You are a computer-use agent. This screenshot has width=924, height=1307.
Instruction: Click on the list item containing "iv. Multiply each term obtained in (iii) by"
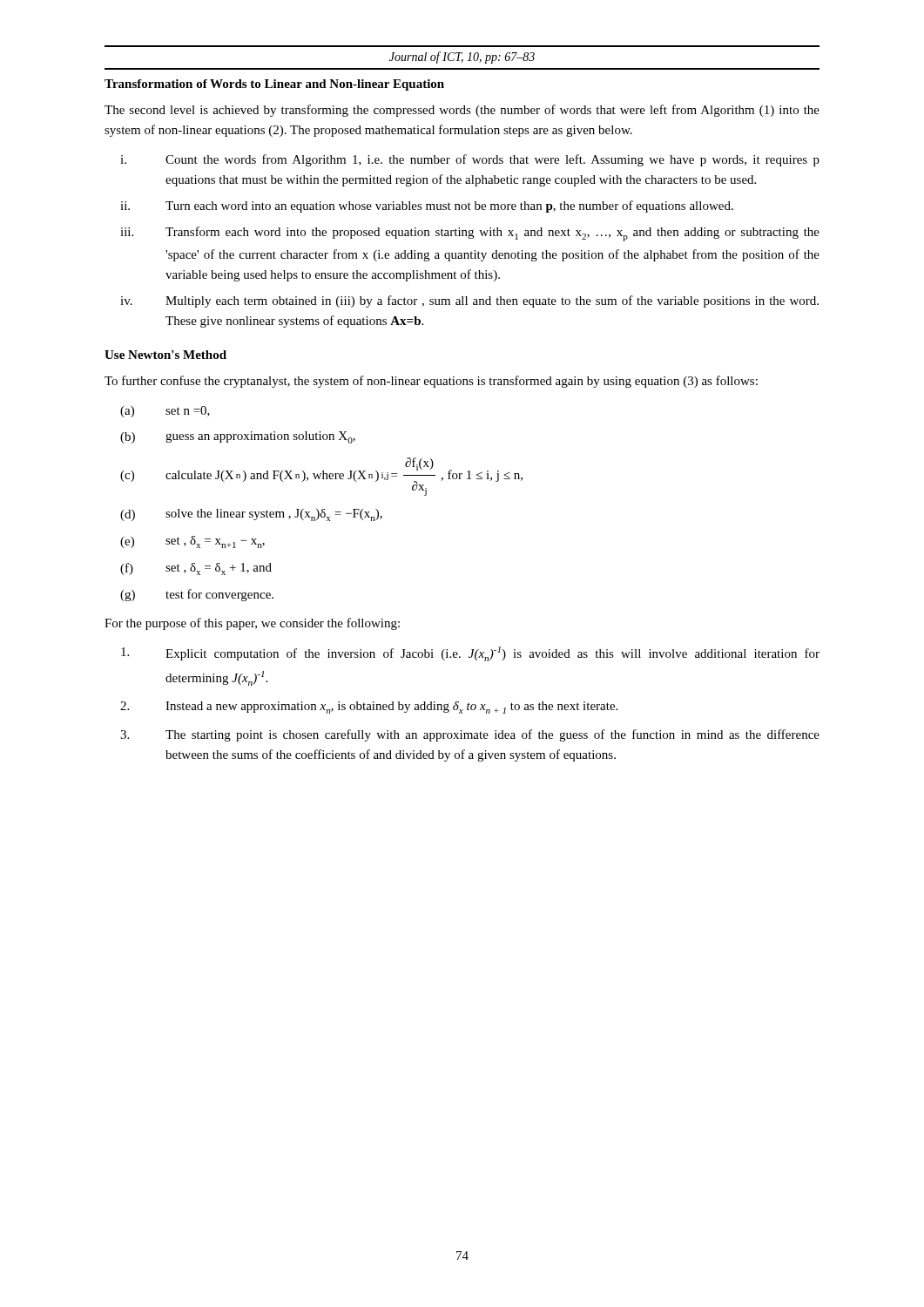pos(462,311)
